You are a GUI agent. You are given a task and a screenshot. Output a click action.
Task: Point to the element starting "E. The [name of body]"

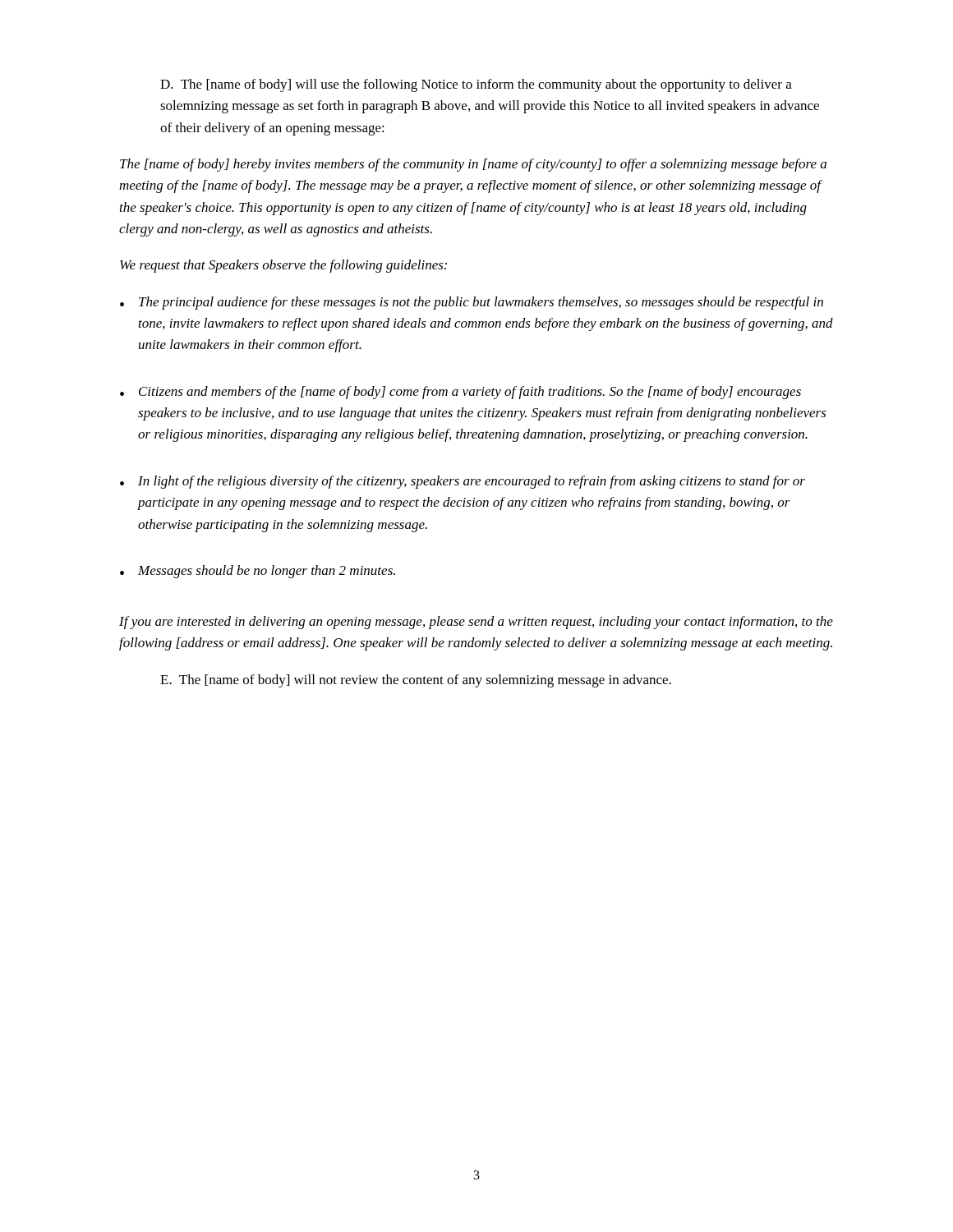click(x=416, y=679)
